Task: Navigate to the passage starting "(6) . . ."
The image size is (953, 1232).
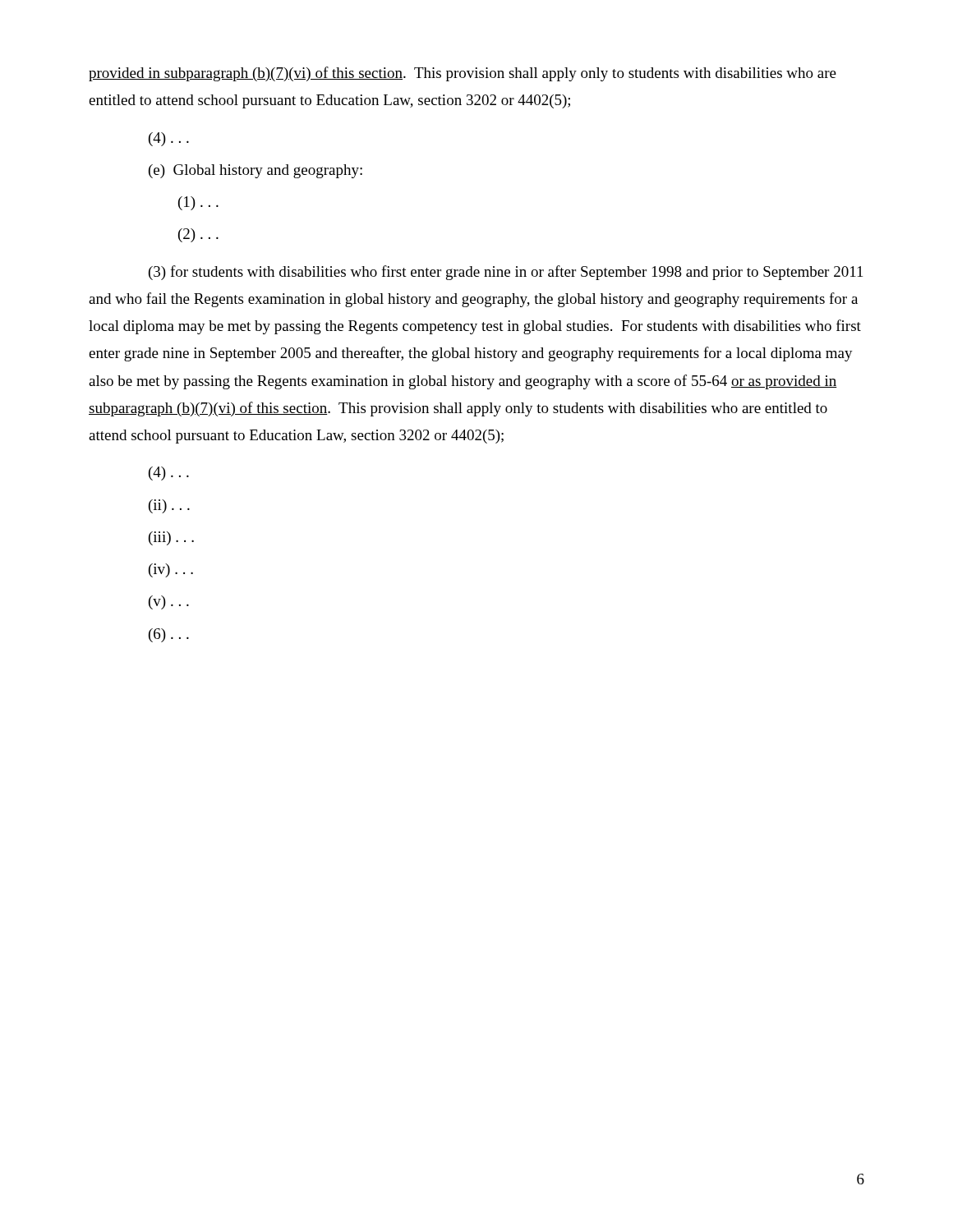Action: pos(169,635)
